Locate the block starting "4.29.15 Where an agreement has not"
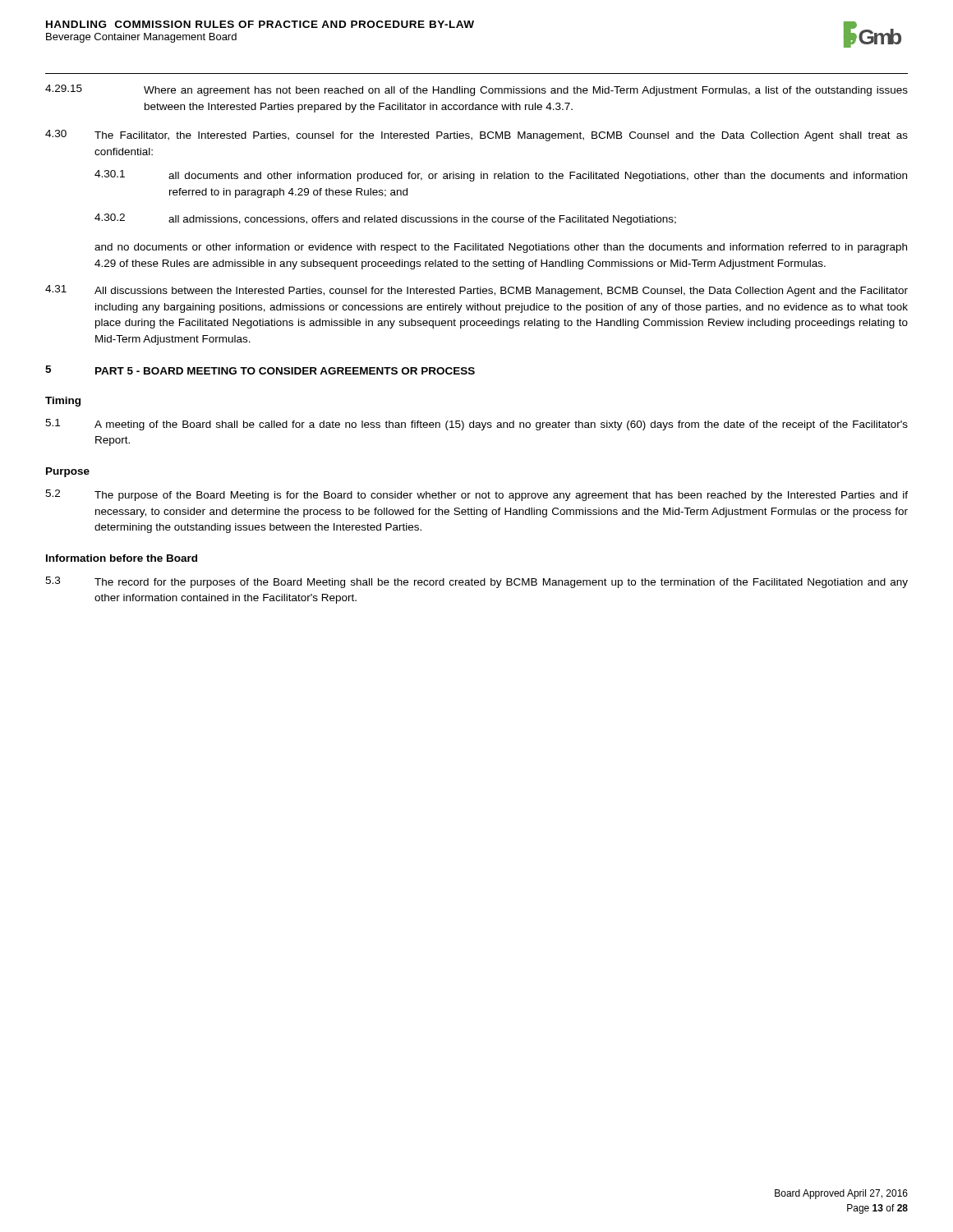The image size is (953, 1232). pyautogui.click(x=476, y=98)
